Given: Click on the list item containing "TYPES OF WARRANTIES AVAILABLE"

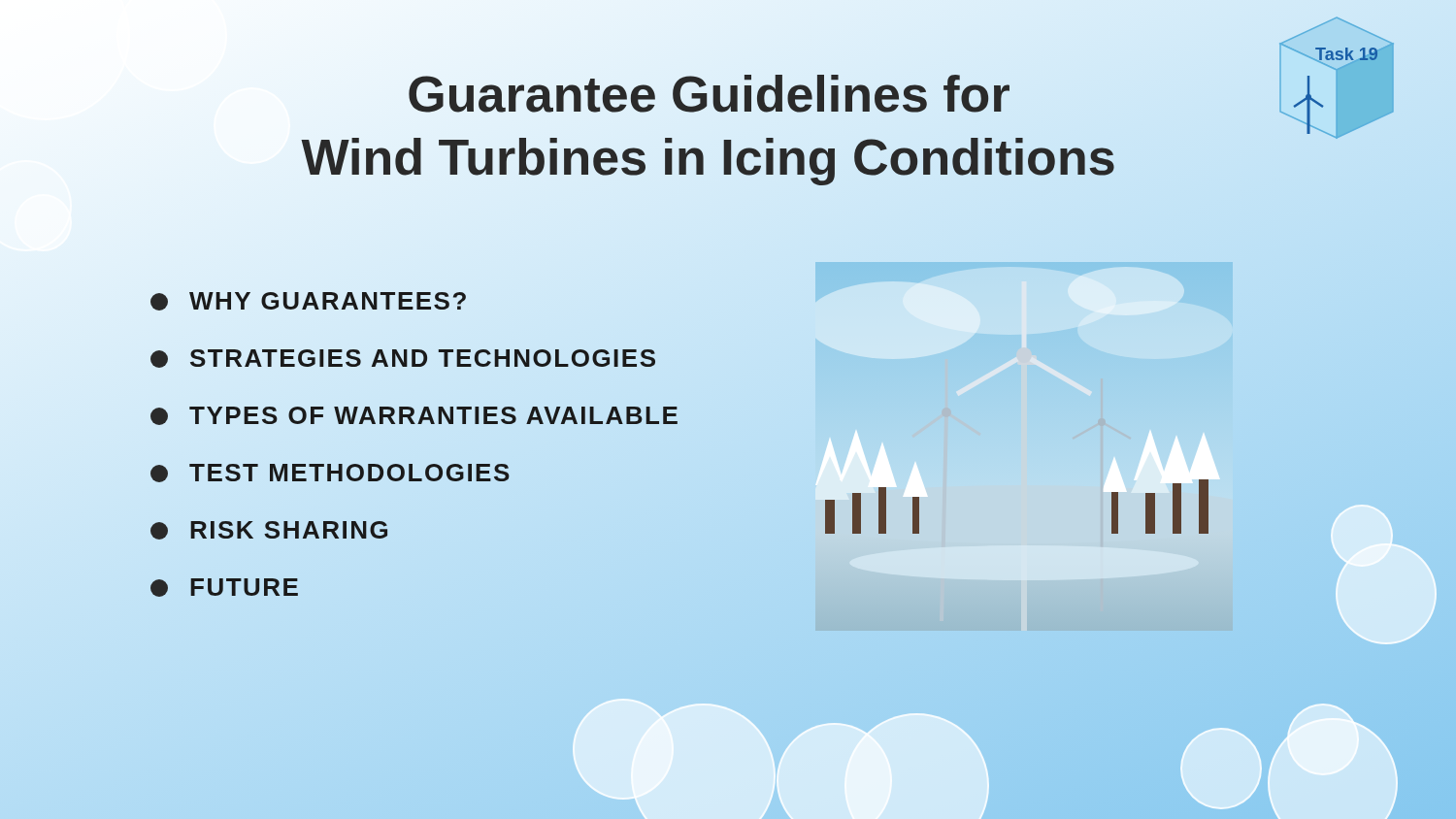Looking at the screenshot, I should tap(415, 416).
